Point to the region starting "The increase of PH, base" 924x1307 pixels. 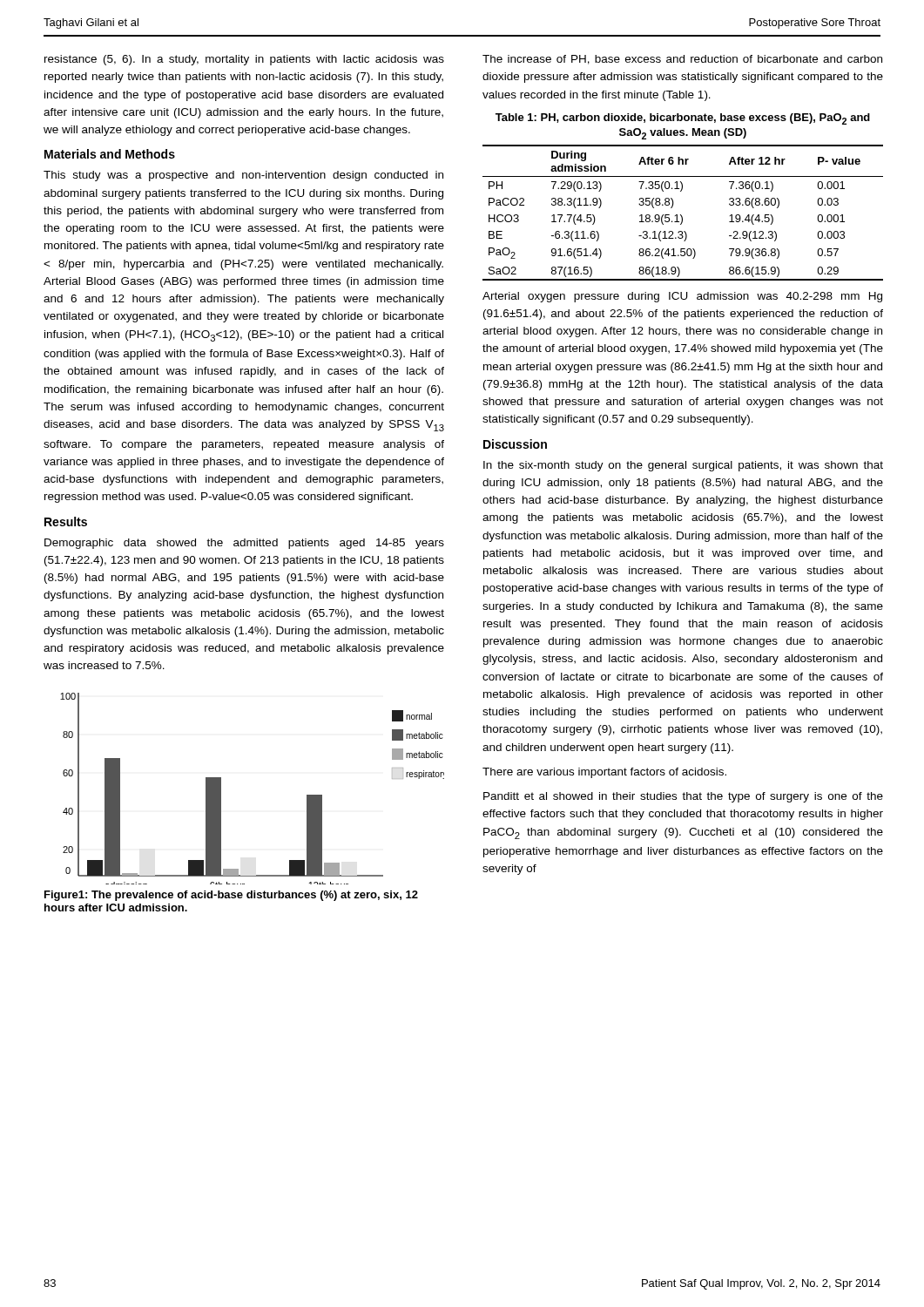point(683,77)
